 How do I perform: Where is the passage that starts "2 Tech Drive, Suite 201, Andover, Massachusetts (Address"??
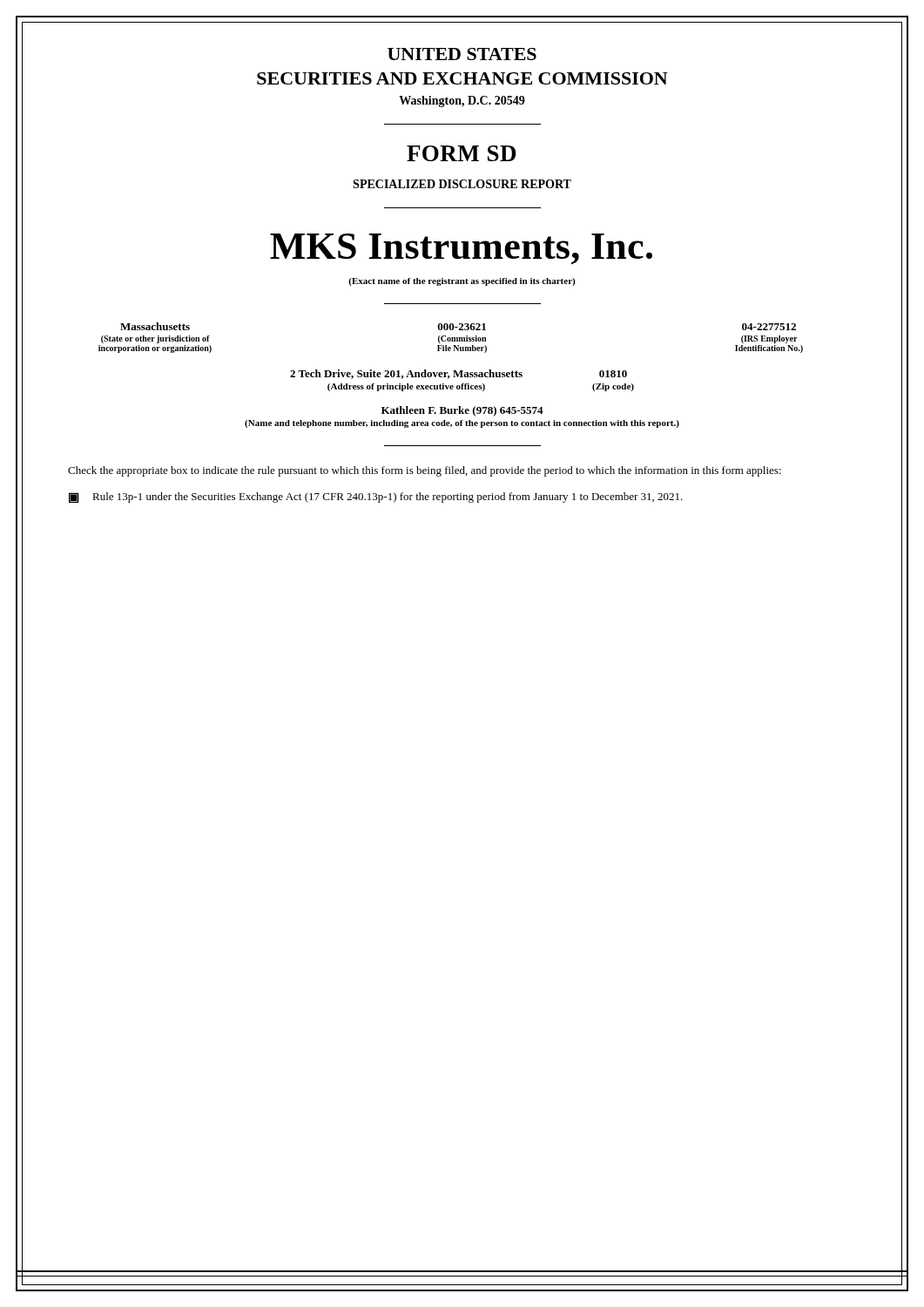pos(462,379)
